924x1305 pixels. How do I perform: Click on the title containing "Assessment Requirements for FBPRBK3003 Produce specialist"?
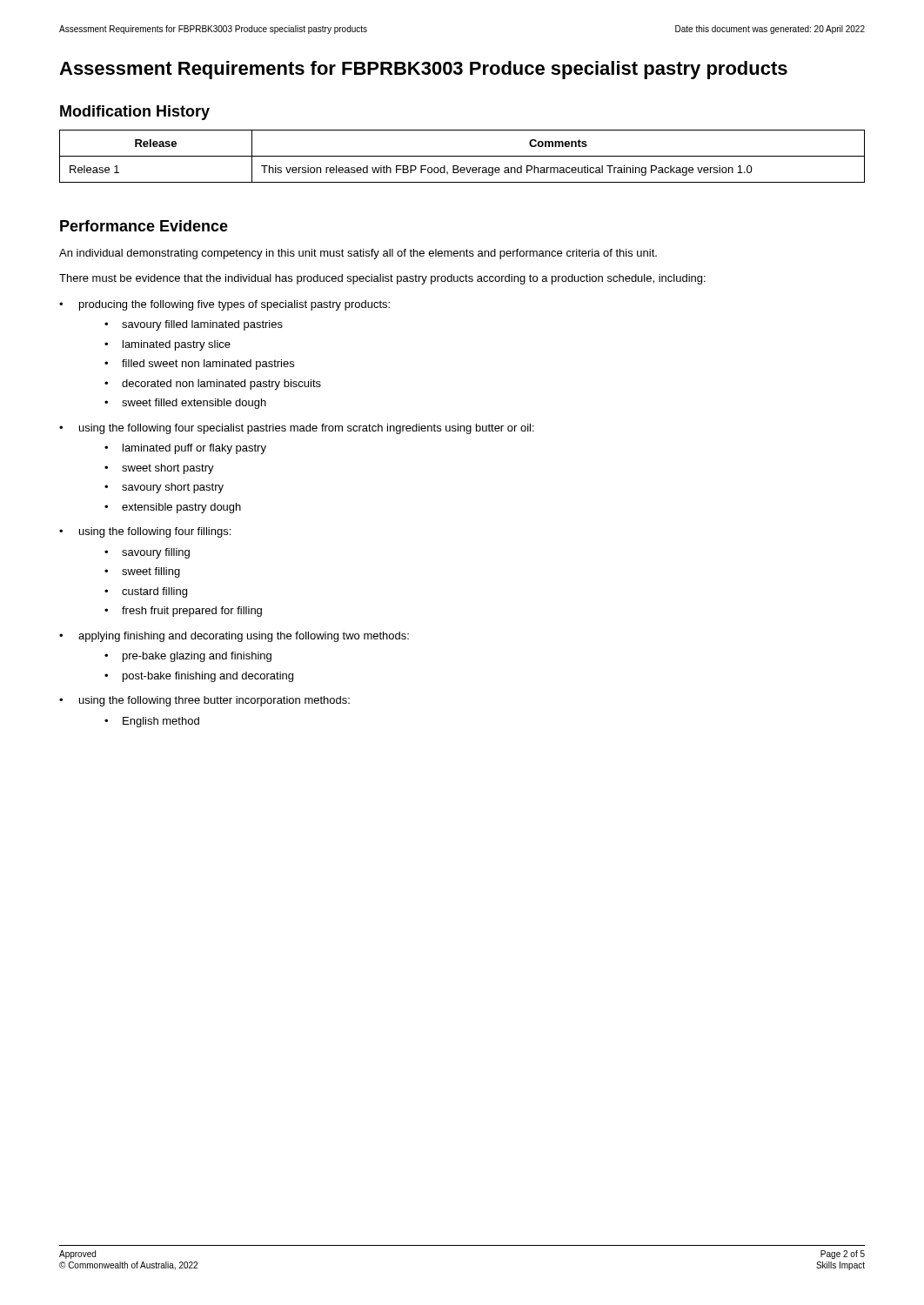click(423, 68)
